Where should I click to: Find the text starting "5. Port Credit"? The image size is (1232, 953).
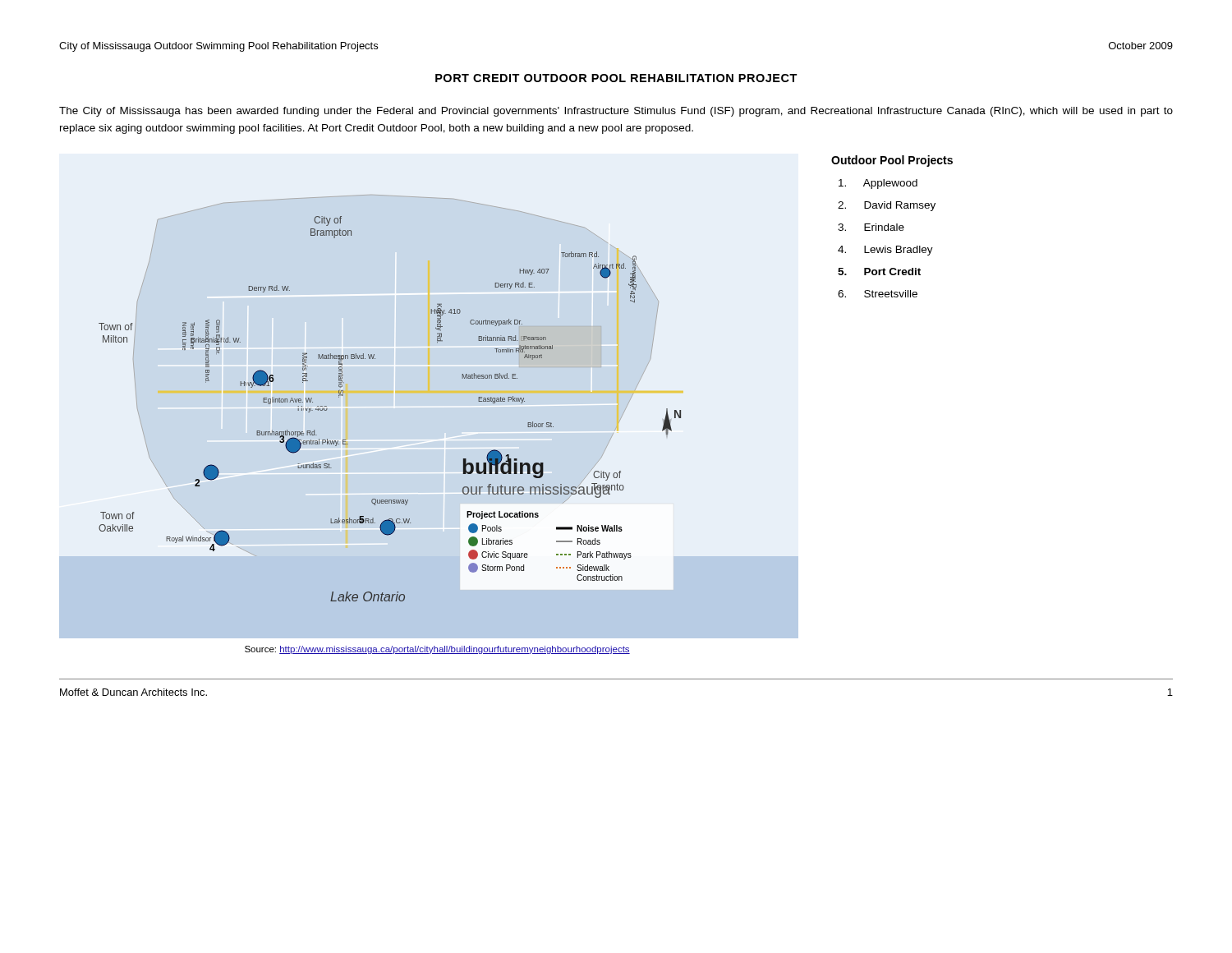(x=879, y=271)
